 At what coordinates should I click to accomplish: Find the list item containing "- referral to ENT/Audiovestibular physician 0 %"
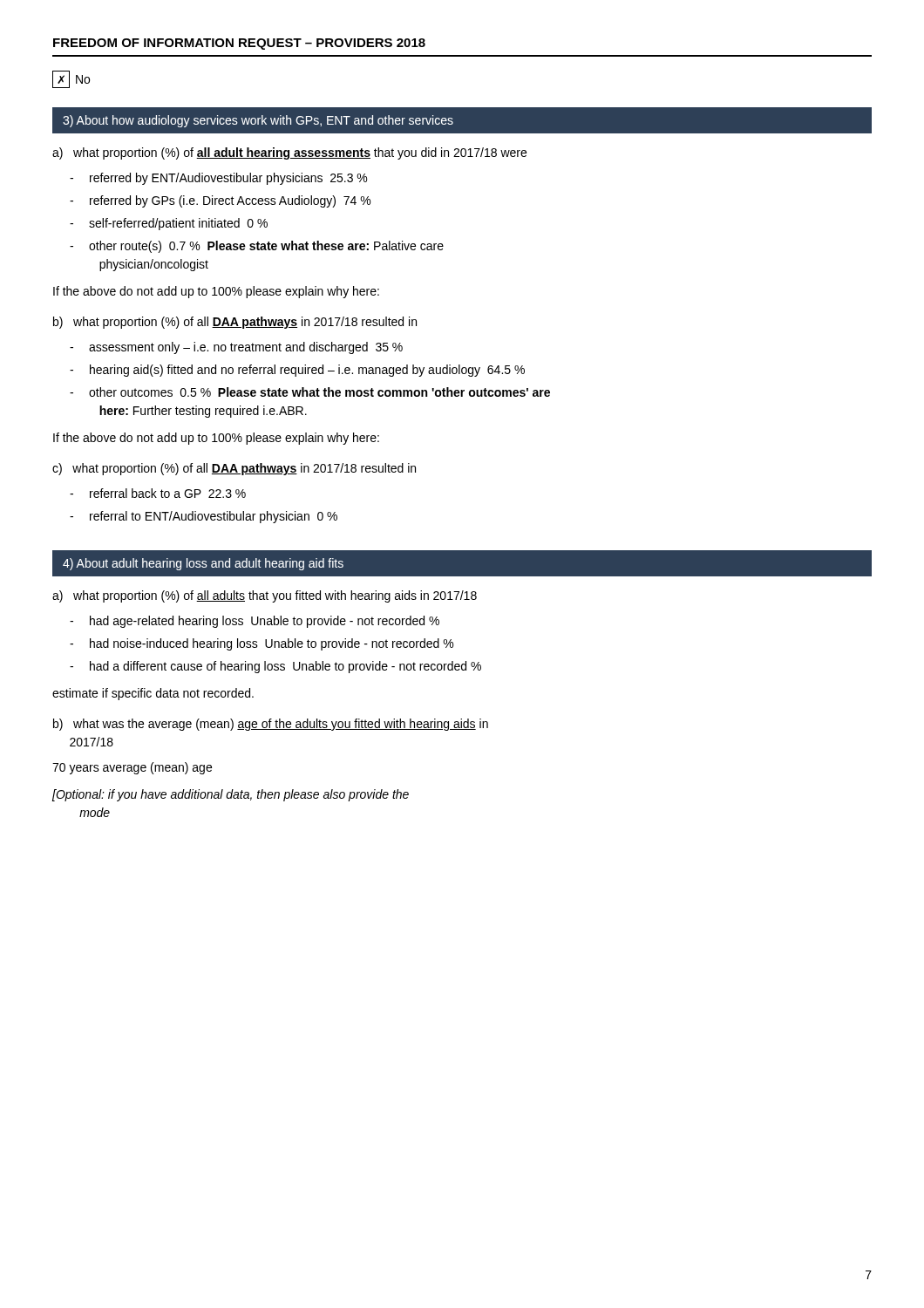pyautogui.click(x=204, y=517)
